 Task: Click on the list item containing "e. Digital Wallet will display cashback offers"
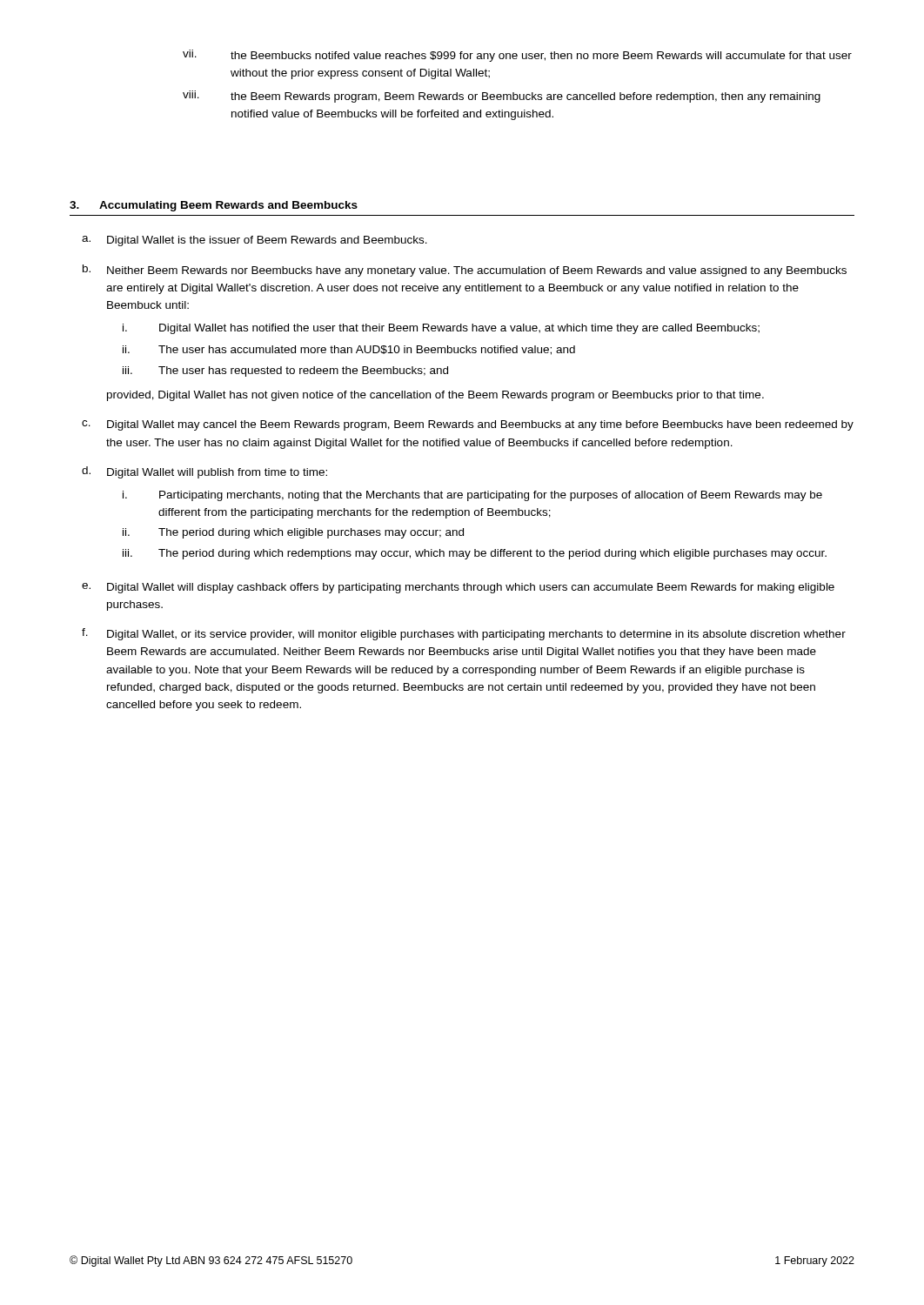(462, 596)
